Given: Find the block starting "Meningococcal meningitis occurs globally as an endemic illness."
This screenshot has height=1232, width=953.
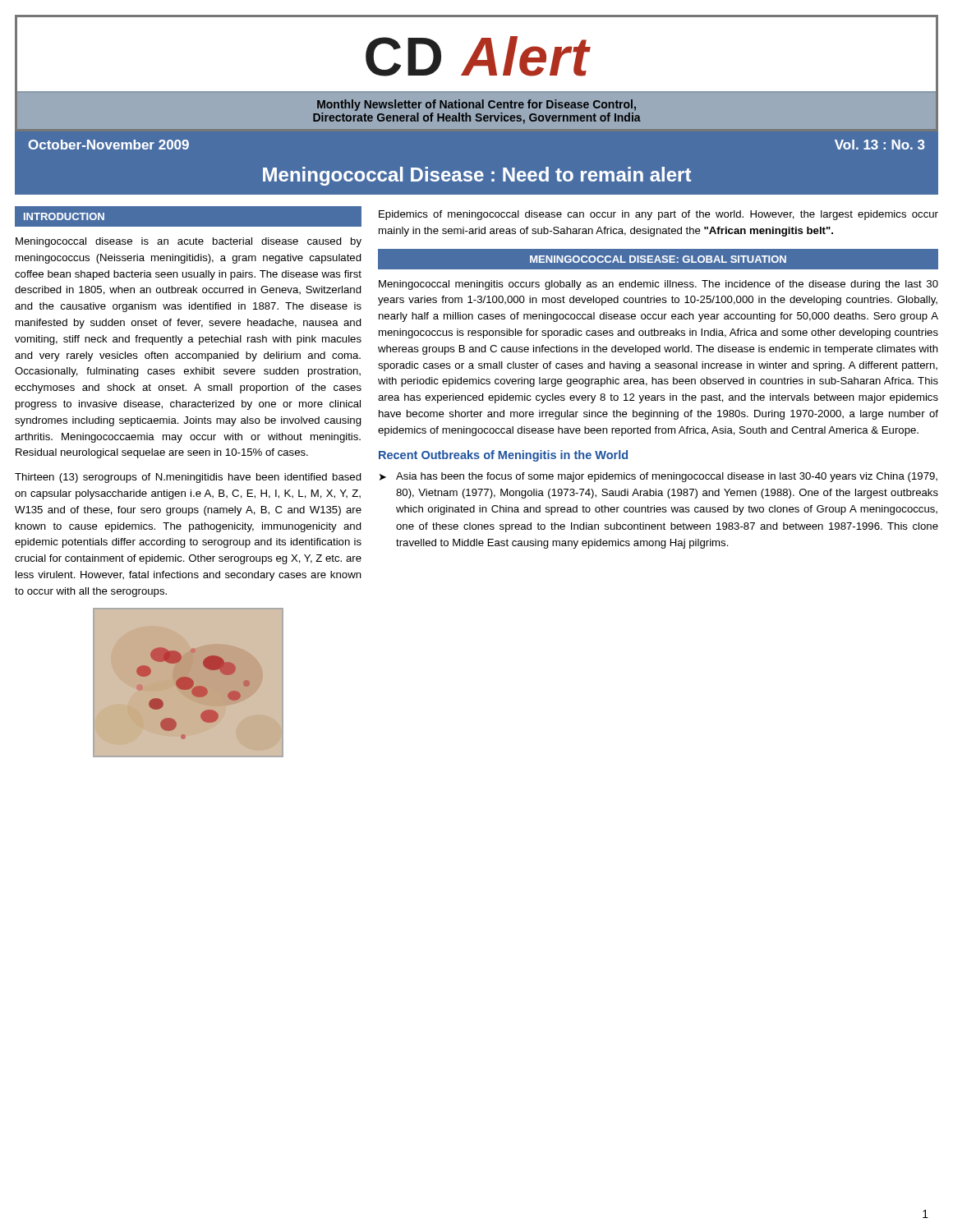Looking at the screenshot, I should coord(658,357).
